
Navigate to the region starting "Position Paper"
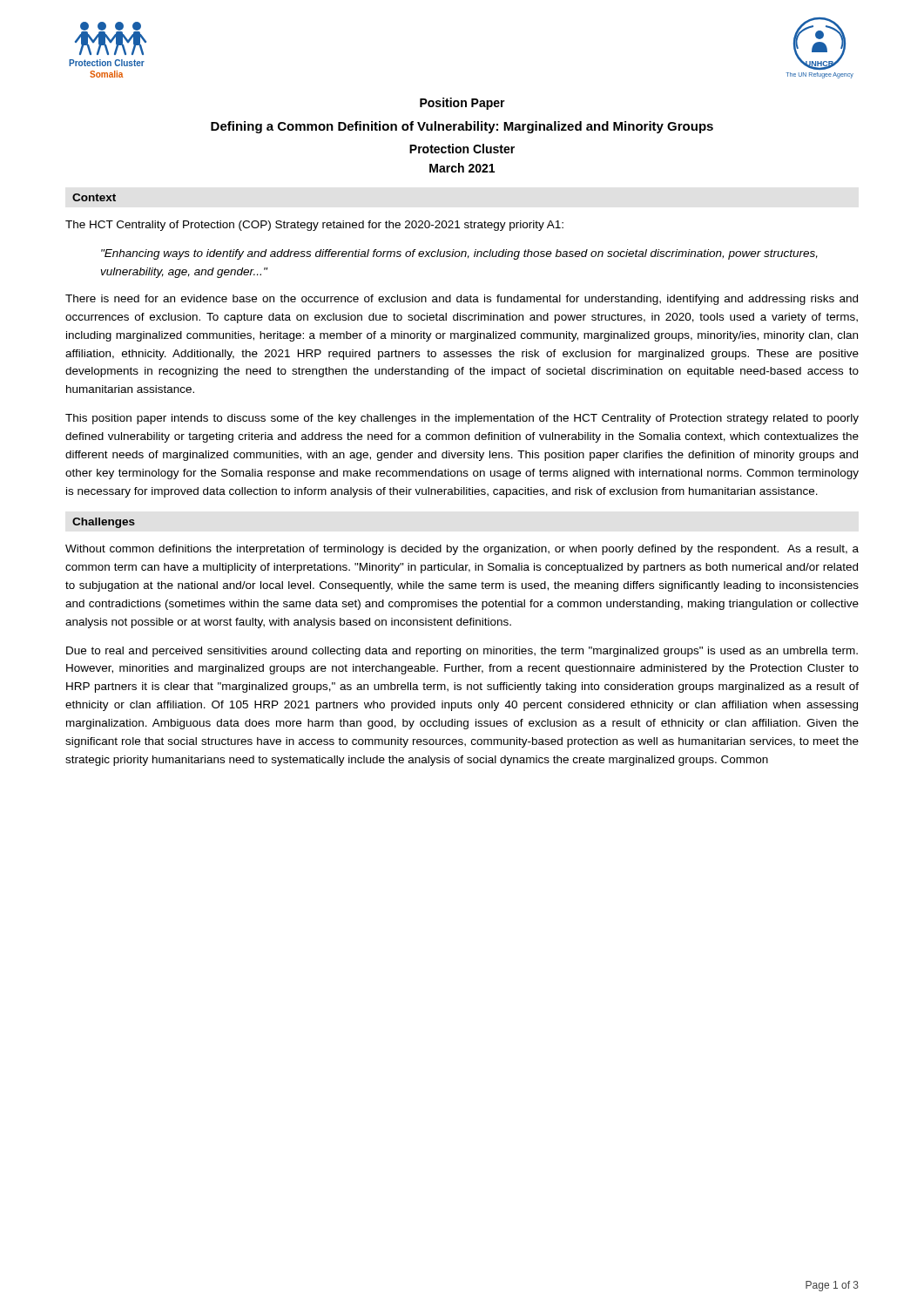[x=462, y=103]
